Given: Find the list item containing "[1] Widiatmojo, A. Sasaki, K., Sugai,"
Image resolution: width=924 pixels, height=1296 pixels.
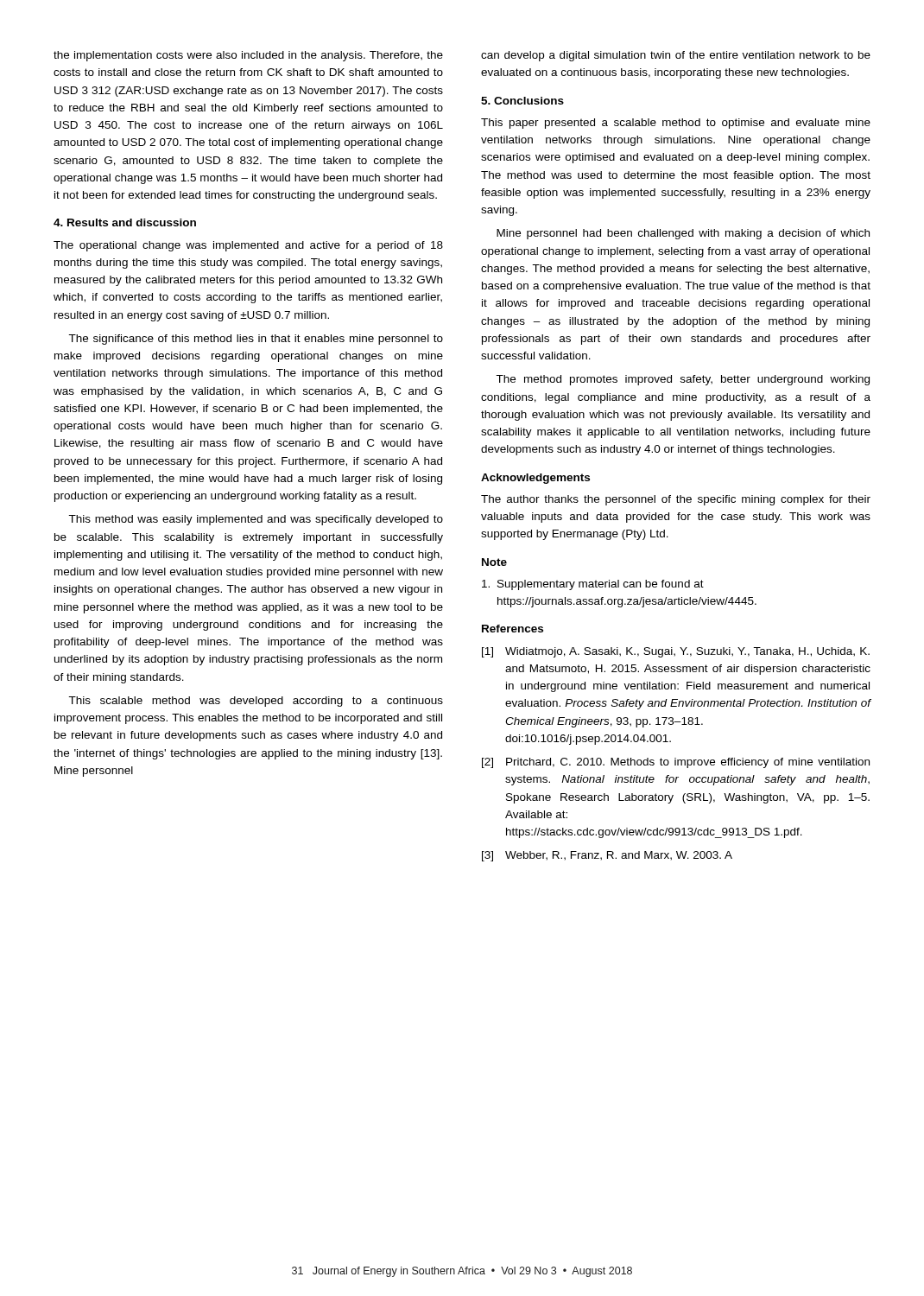Looking at the screenshot, I should point(676,695).
